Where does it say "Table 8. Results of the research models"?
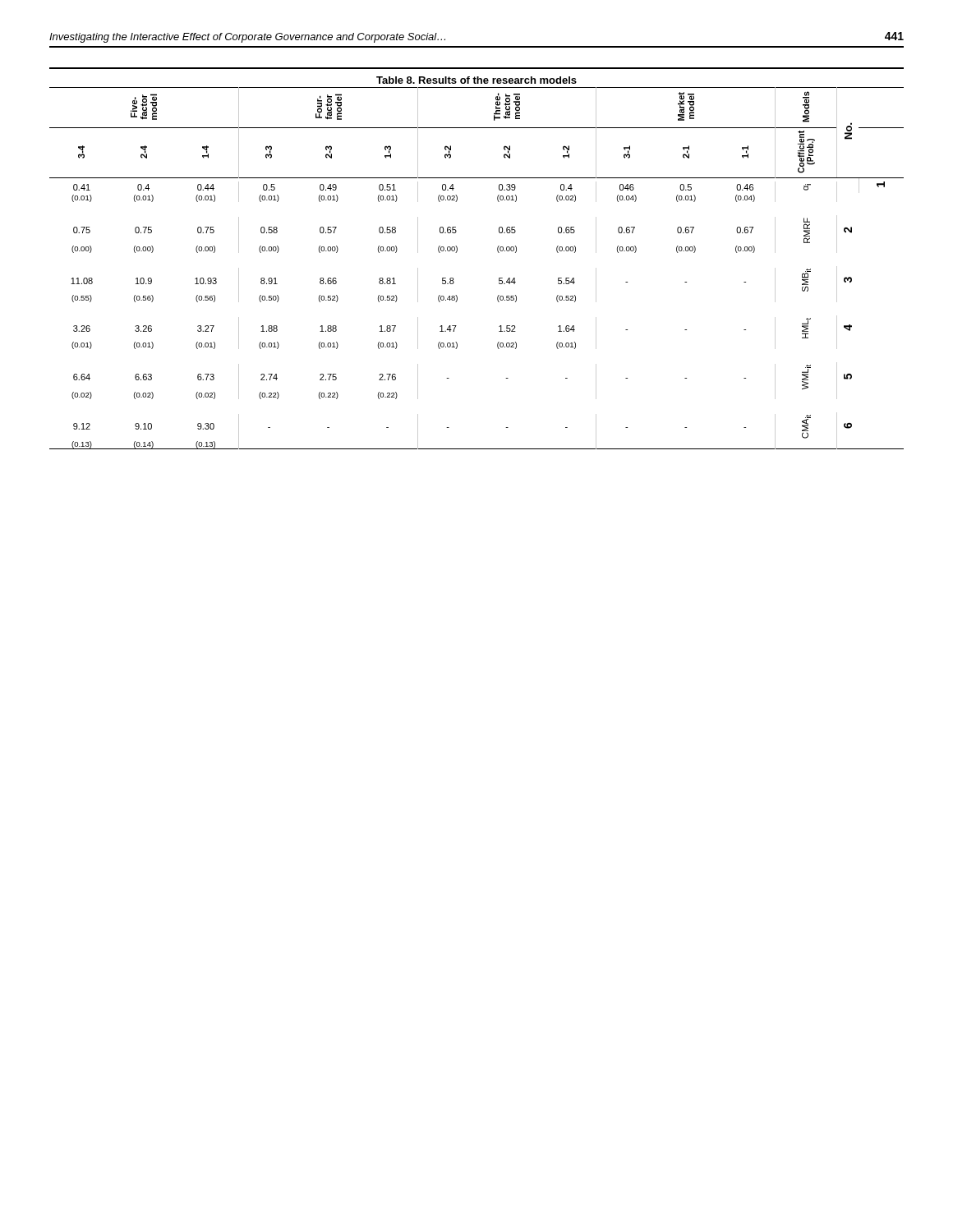The height and width of the screenshot is (1232, 953). coord(476,80)
